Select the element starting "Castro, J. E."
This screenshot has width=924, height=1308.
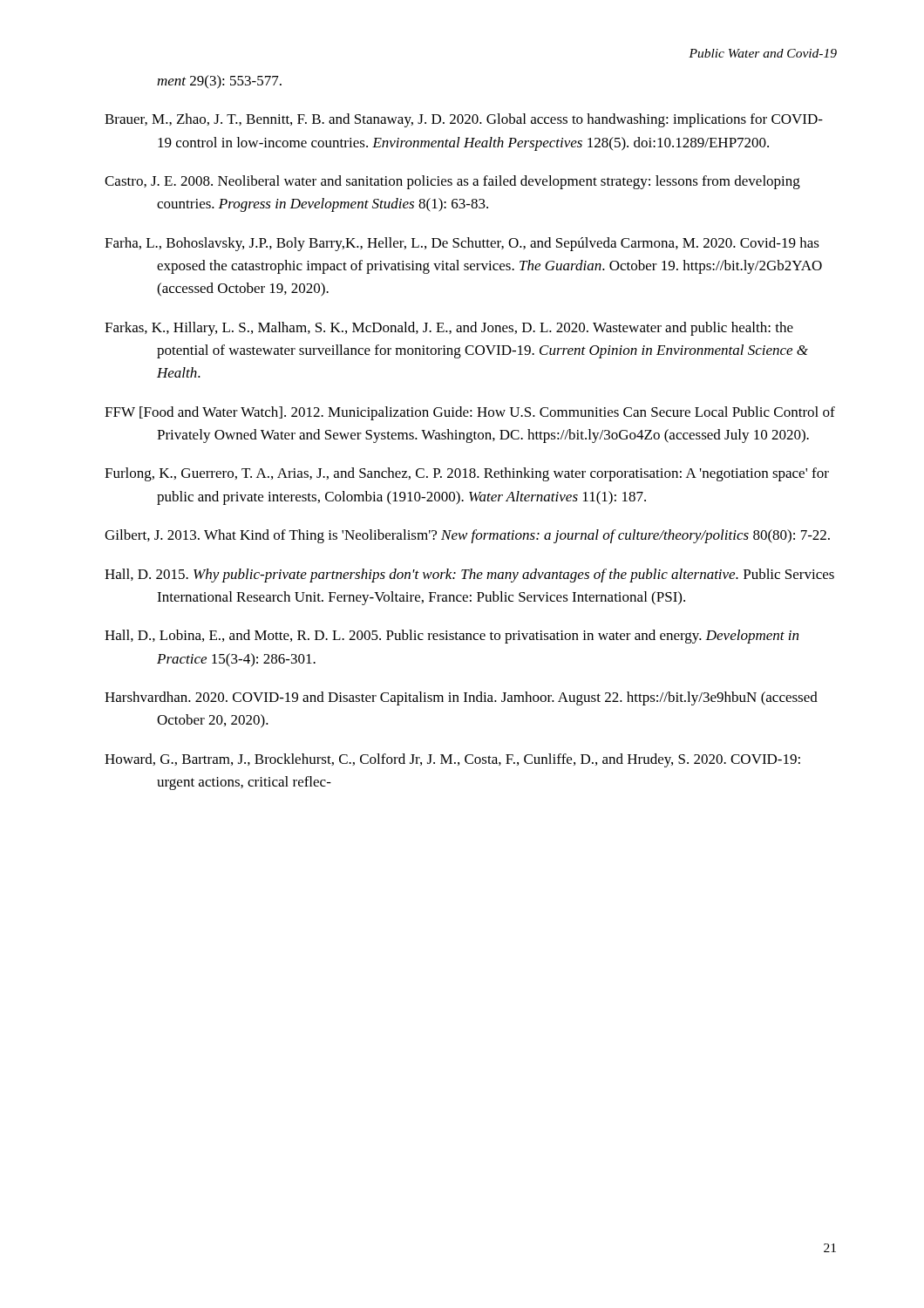click(452, 192)
